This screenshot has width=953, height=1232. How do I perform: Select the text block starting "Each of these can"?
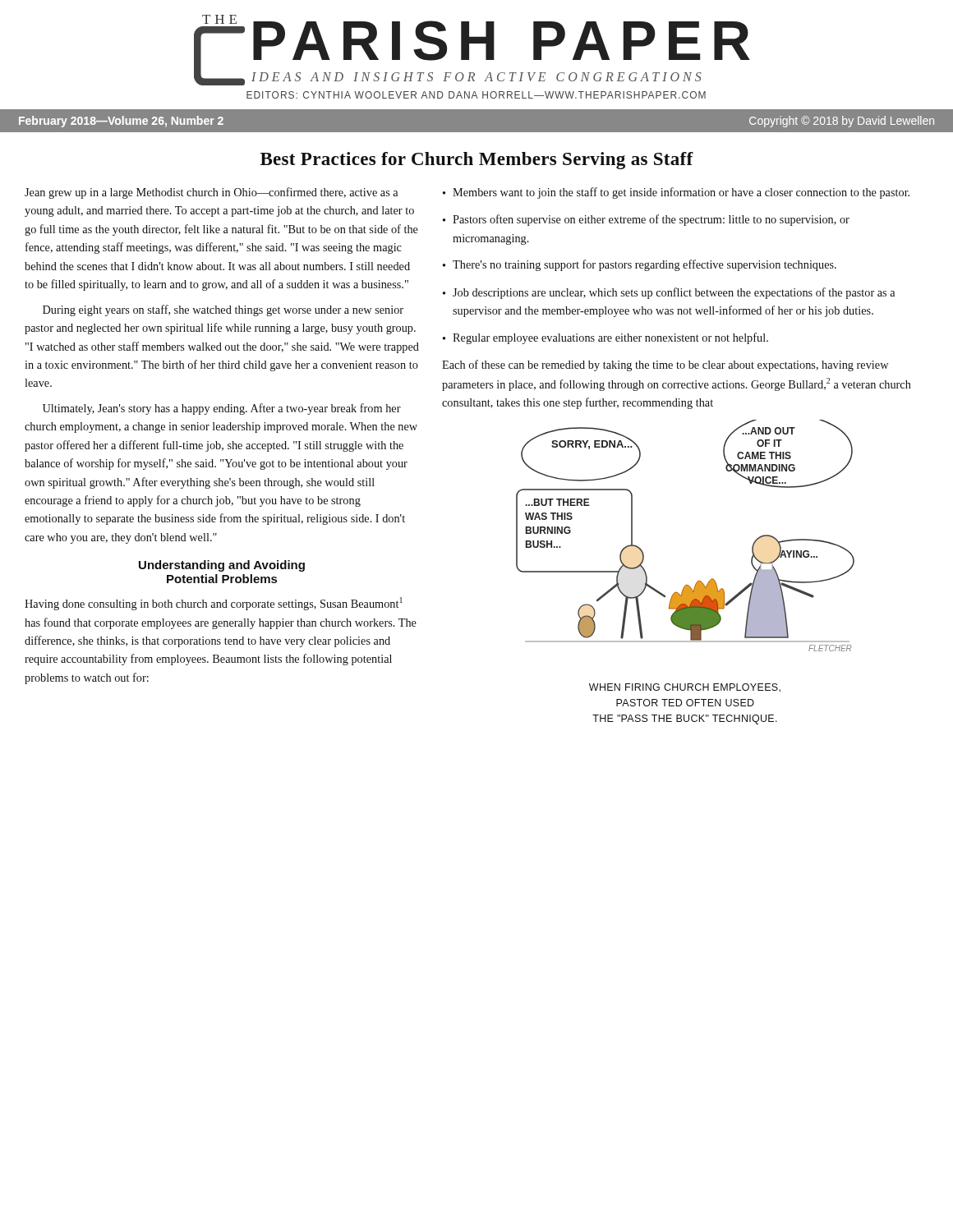coord(685,384)
